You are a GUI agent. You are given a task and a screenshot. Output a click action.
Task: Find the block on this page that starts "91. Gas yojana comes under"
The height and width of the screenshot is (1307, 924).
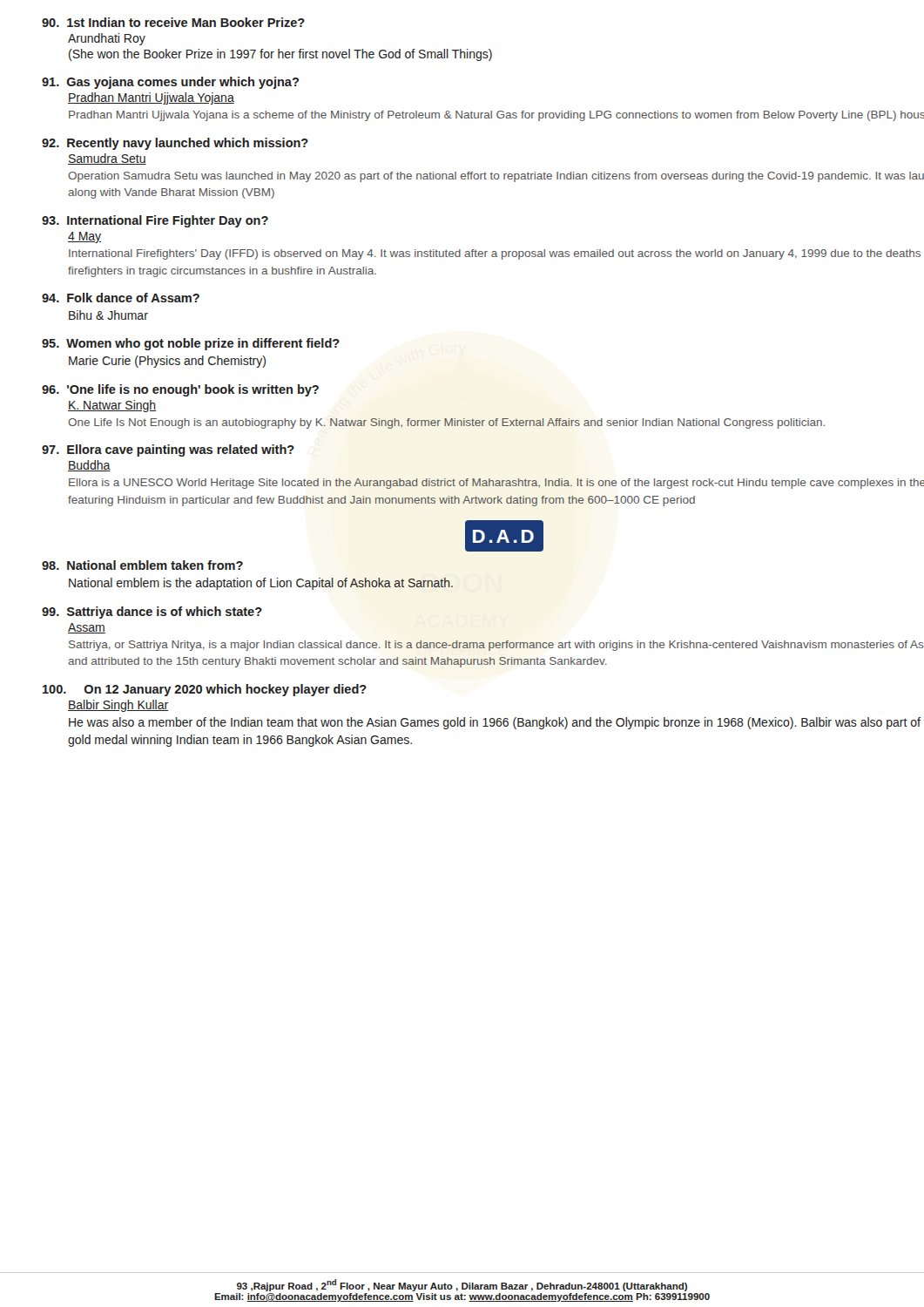pos(170,83)
